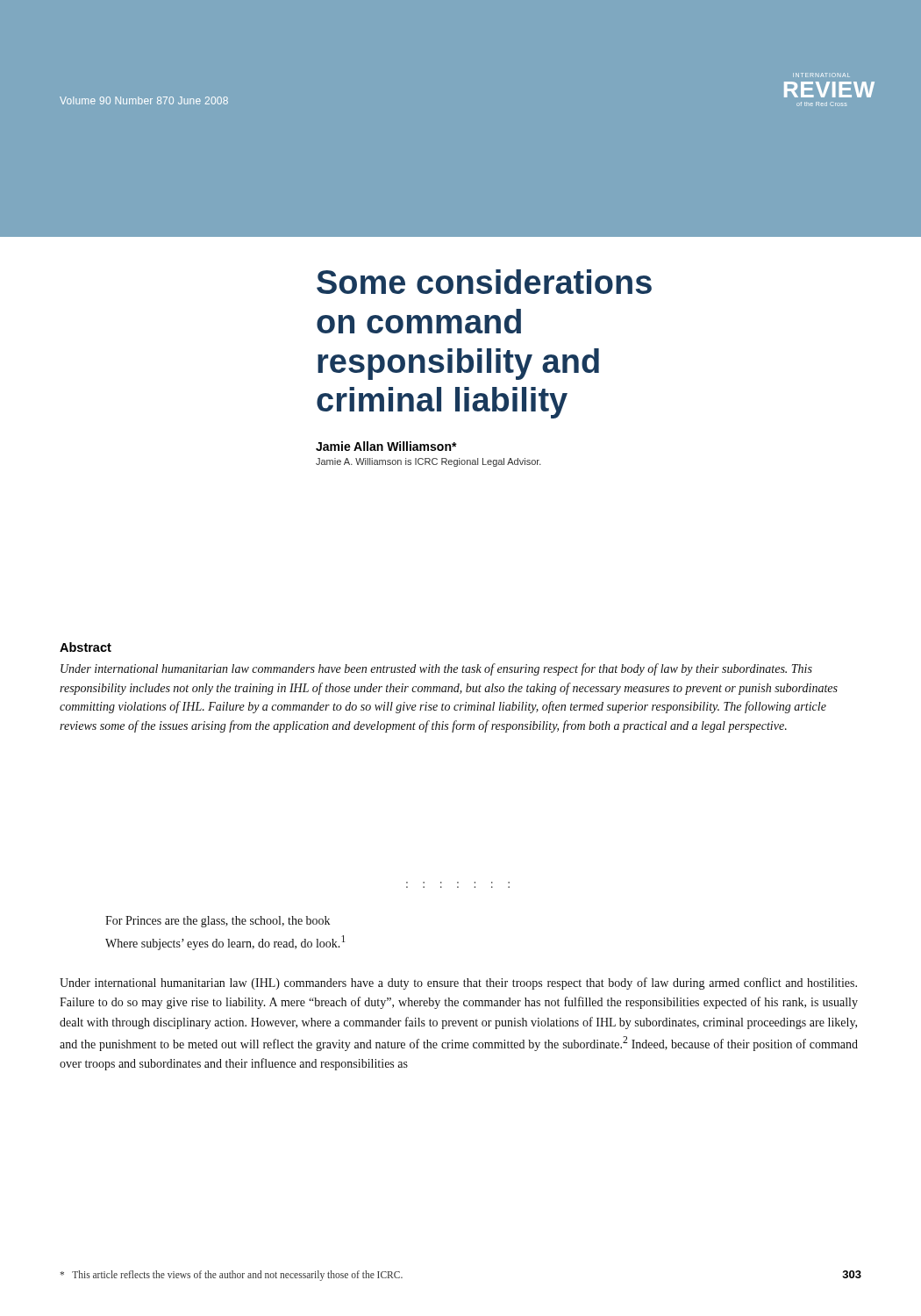The width and height of the screenshot is (921, 1316).
Task: Select the text block starting "This article reflects"
Action: pos(367,1275)
